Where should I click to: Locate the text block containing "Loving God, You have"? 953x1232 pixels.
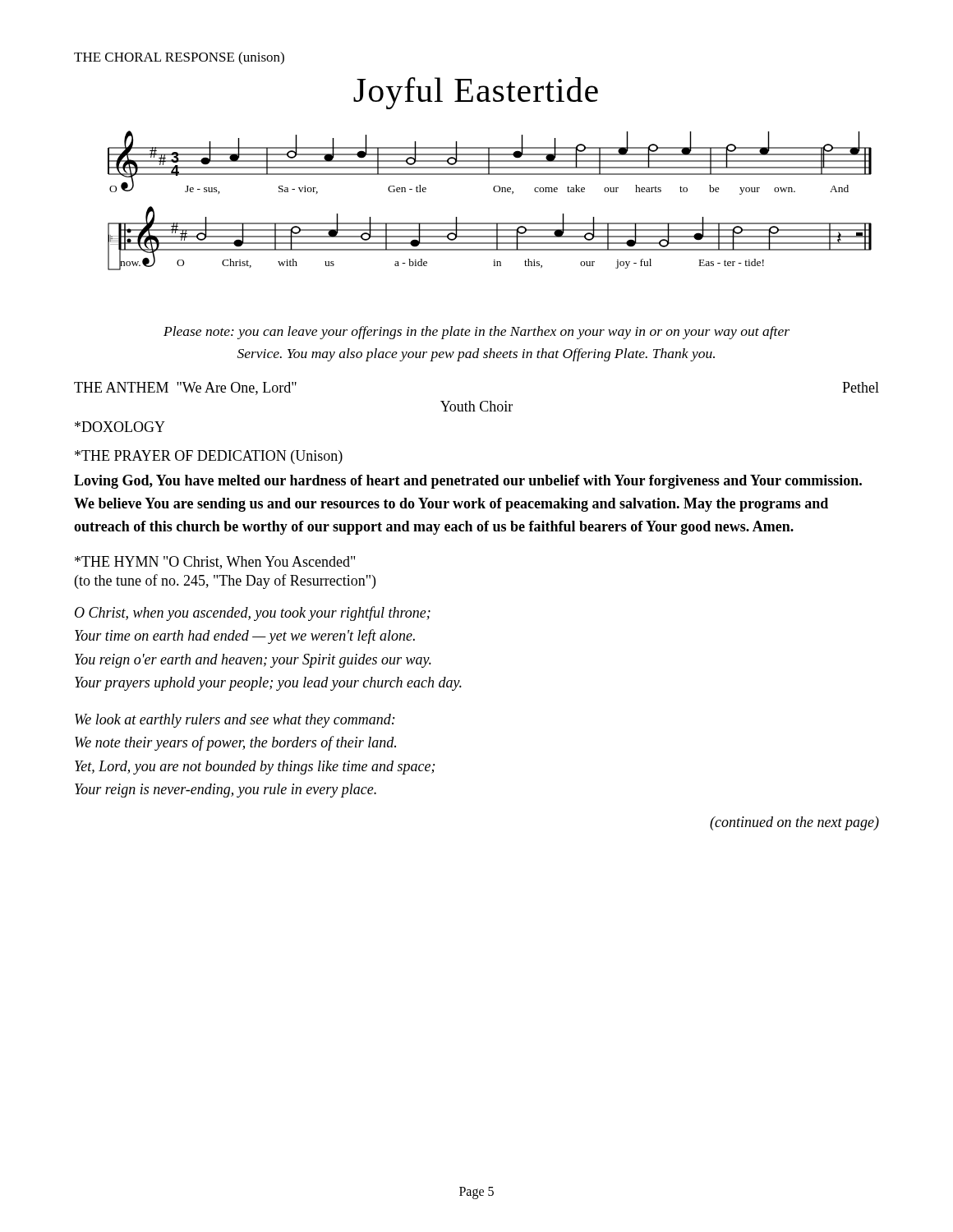(468, 504)
